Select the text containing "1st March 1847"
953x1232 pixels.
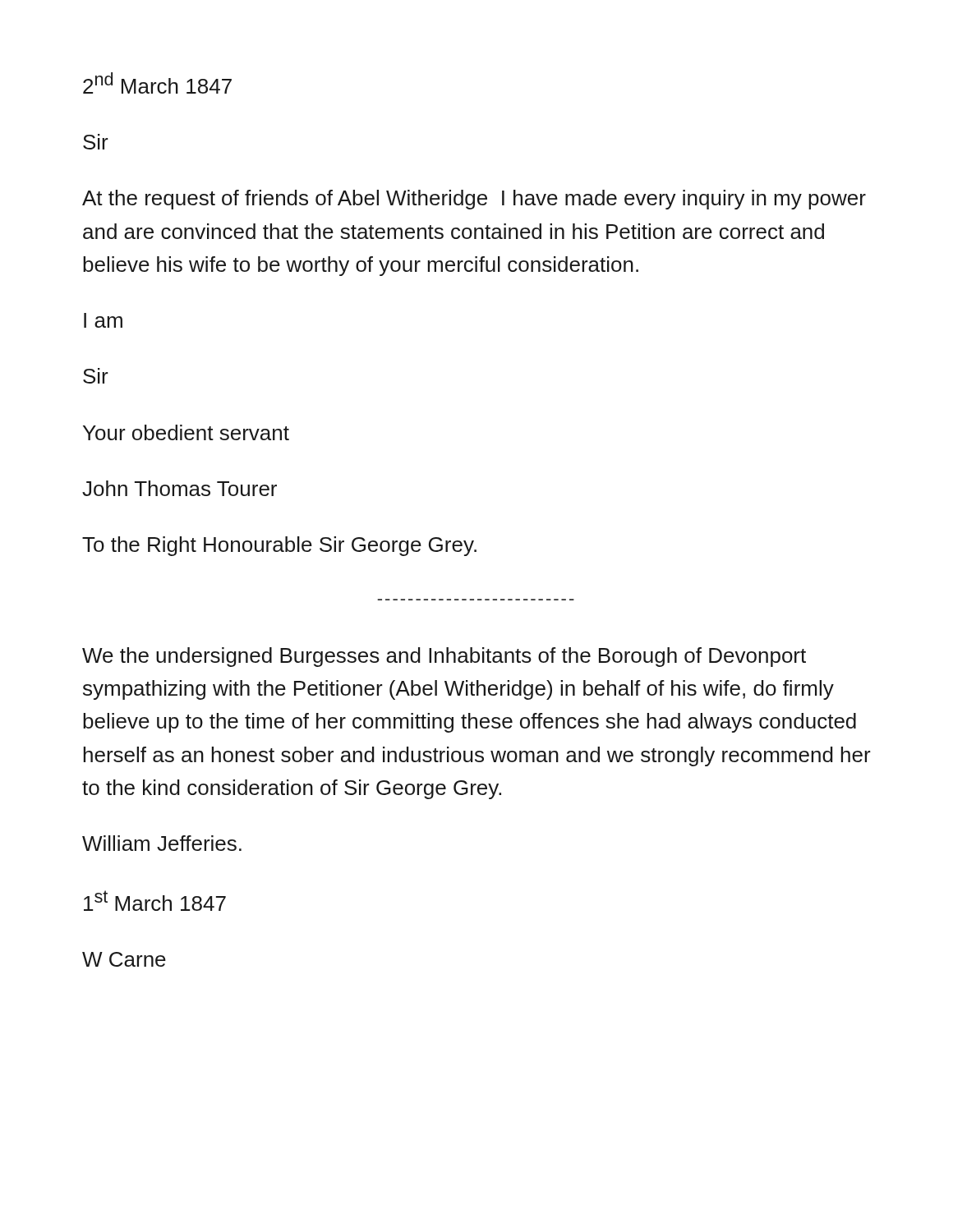pyautogui.click(x=154, y=901)
